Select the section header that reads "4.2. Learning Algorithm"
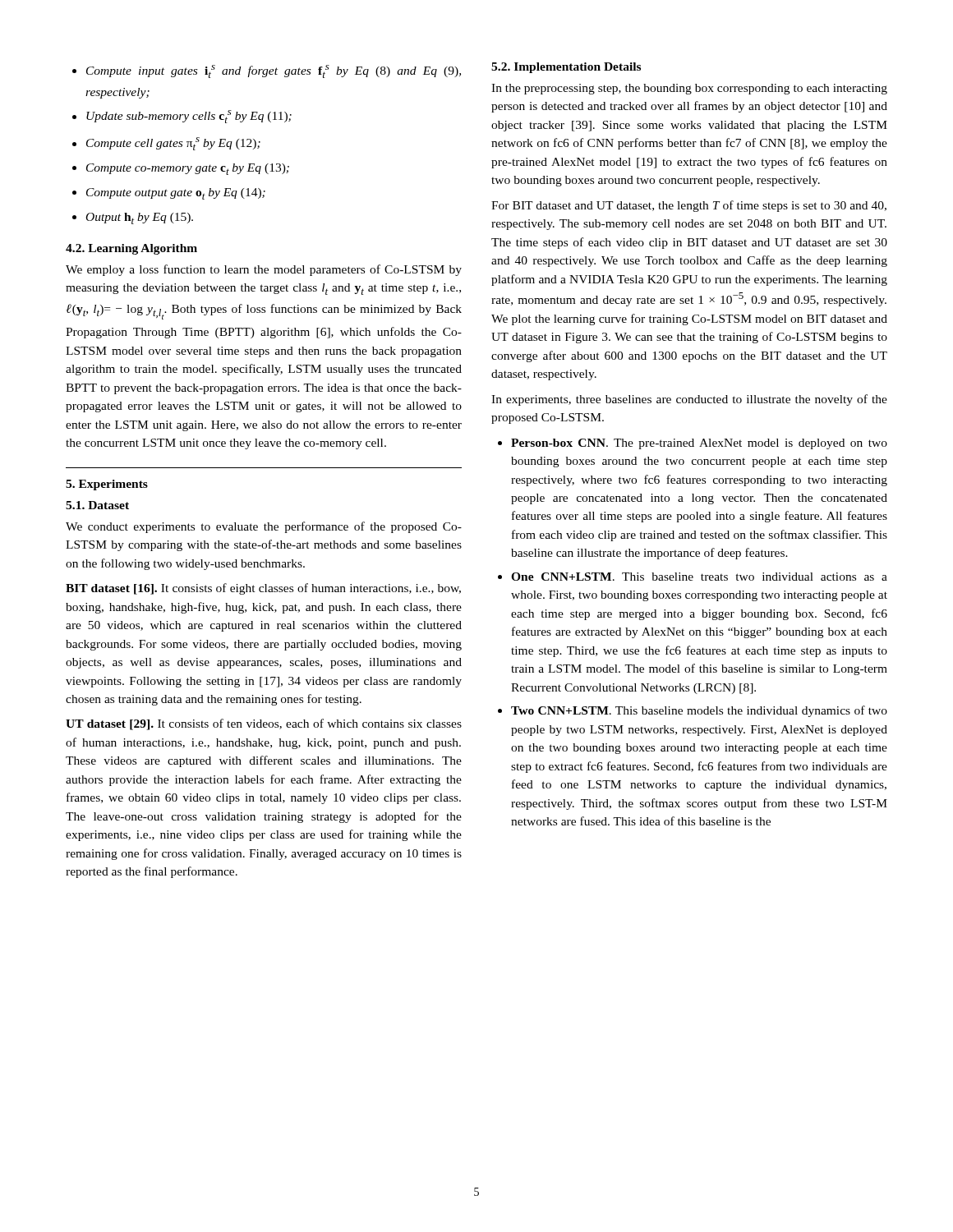The height and width of the screenshot is (1232, 953). coord(132,248)
